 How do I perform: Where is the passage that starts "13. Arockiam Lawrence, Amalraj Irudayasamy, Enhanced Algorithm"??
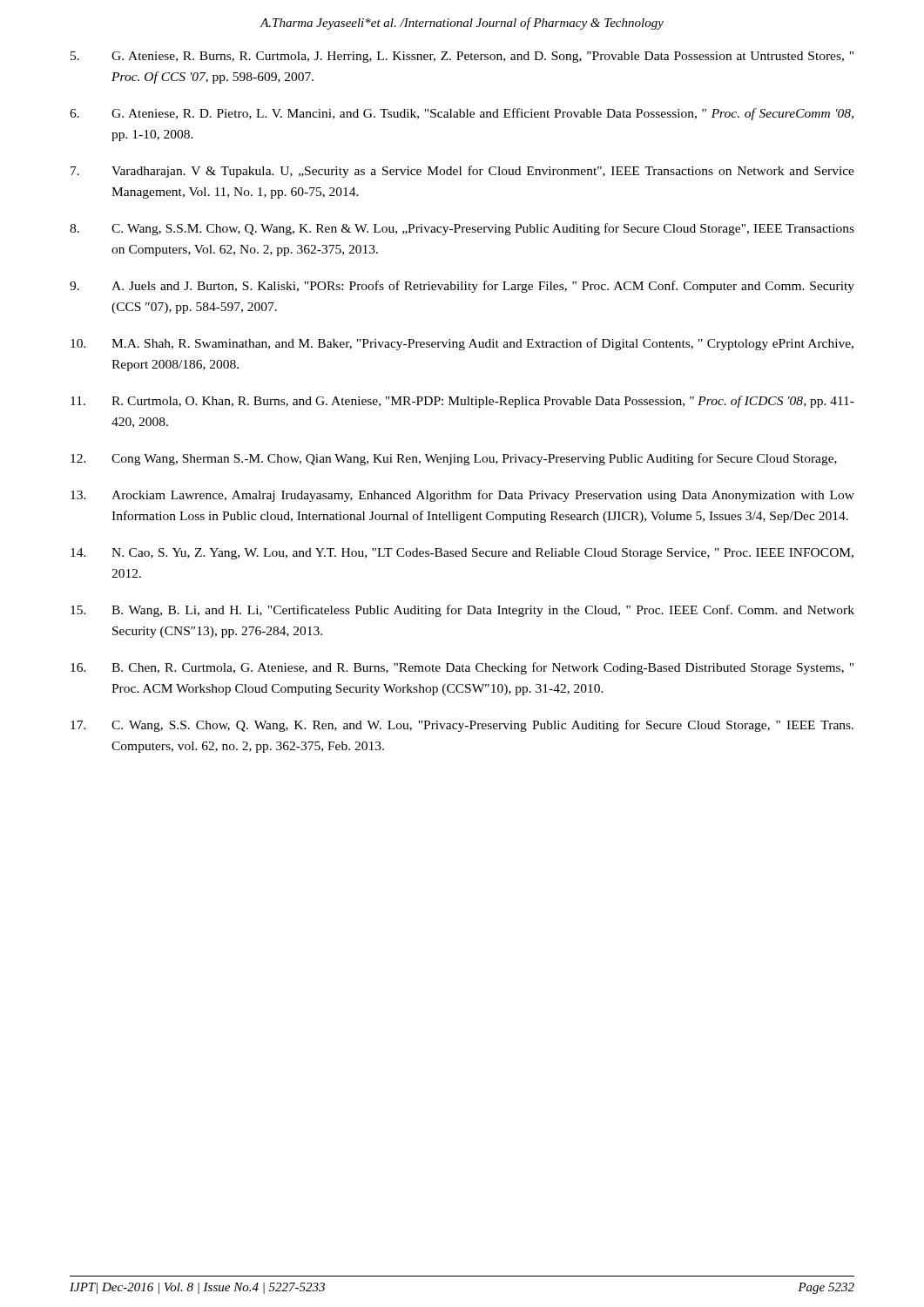click(462, 506)
